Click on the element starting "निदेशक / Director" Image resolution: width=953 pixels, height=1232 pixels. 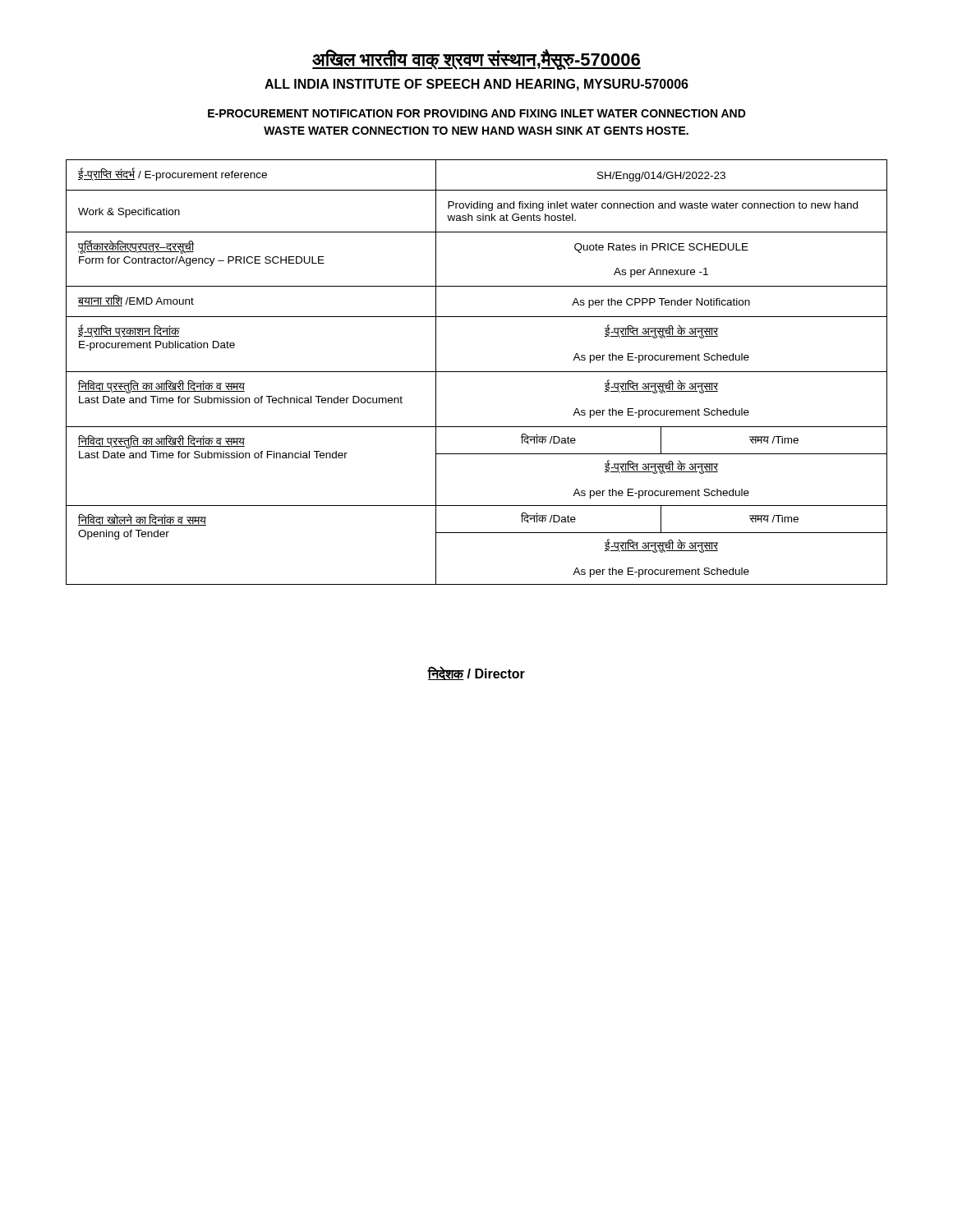(476, 674)
